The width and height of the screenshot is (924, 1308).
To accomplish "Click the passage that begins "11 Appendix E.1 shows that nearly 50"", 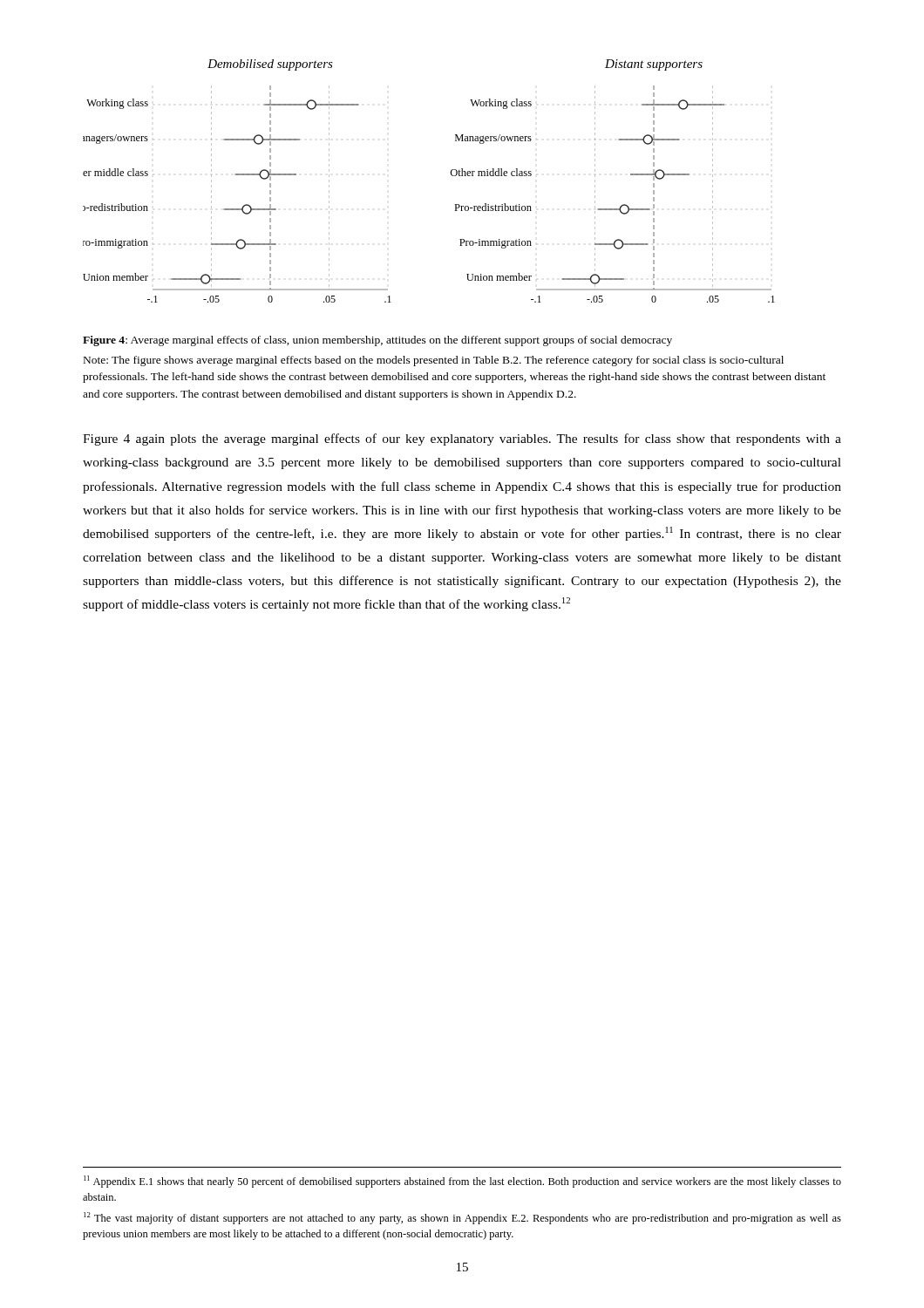I will click(x=462, y=1189).
